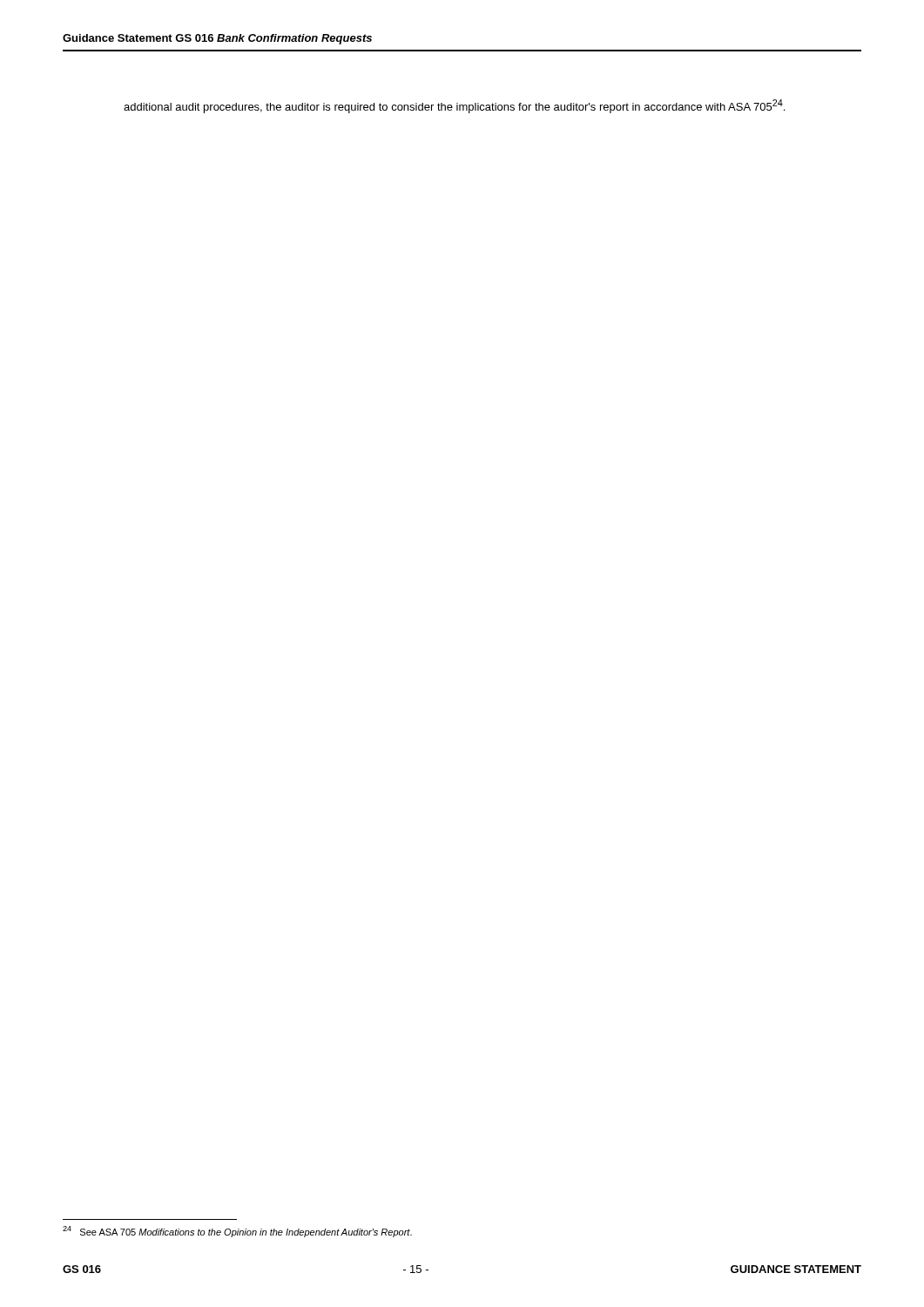Navigate to the passage starting "24 See ASA 705 Modifications"
Viewport: 924px width, 1307px height.
pos(237,1232)
